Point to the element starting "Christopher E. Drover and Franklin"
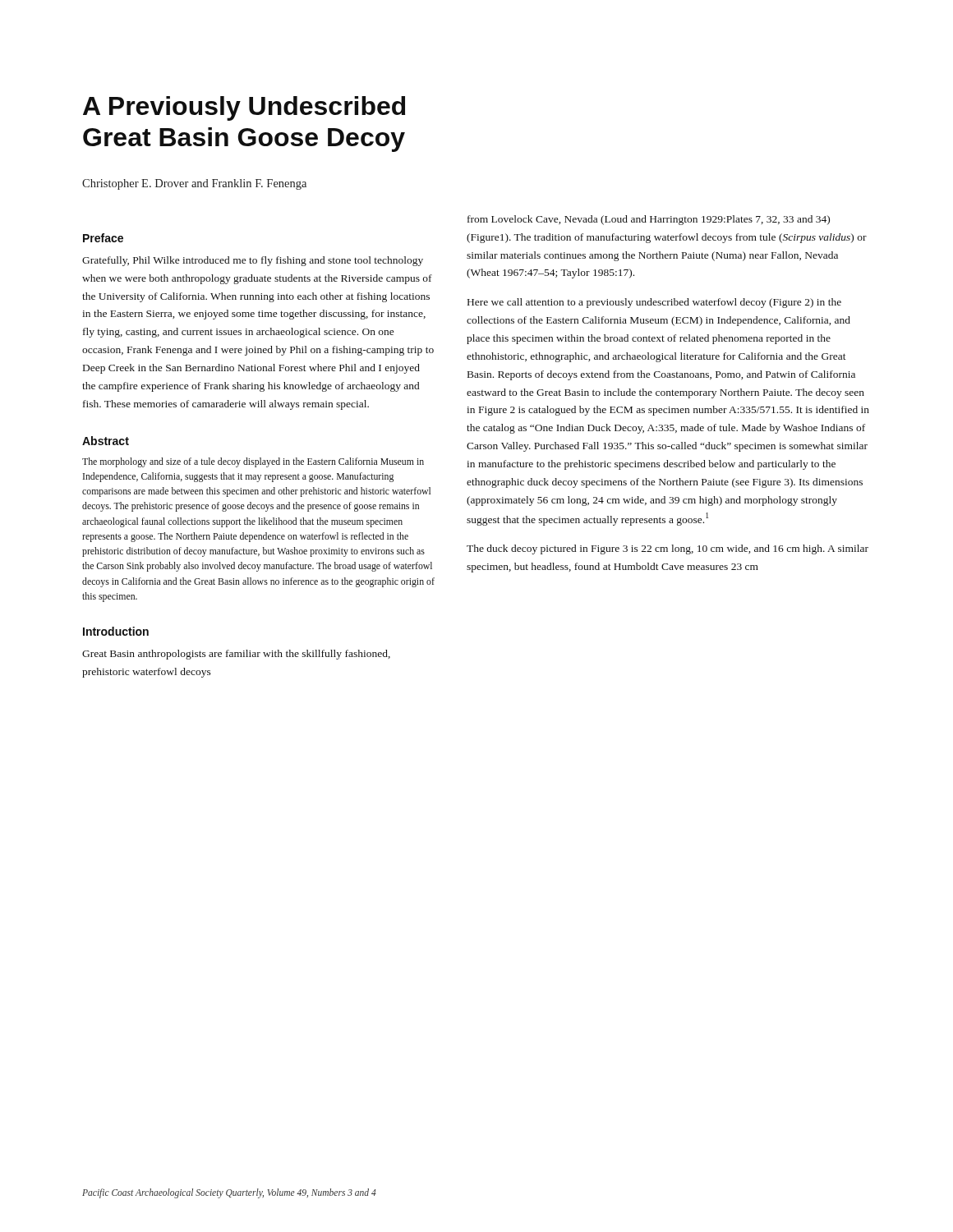This screenshot has height=1232, width=953. click(194, 184)
